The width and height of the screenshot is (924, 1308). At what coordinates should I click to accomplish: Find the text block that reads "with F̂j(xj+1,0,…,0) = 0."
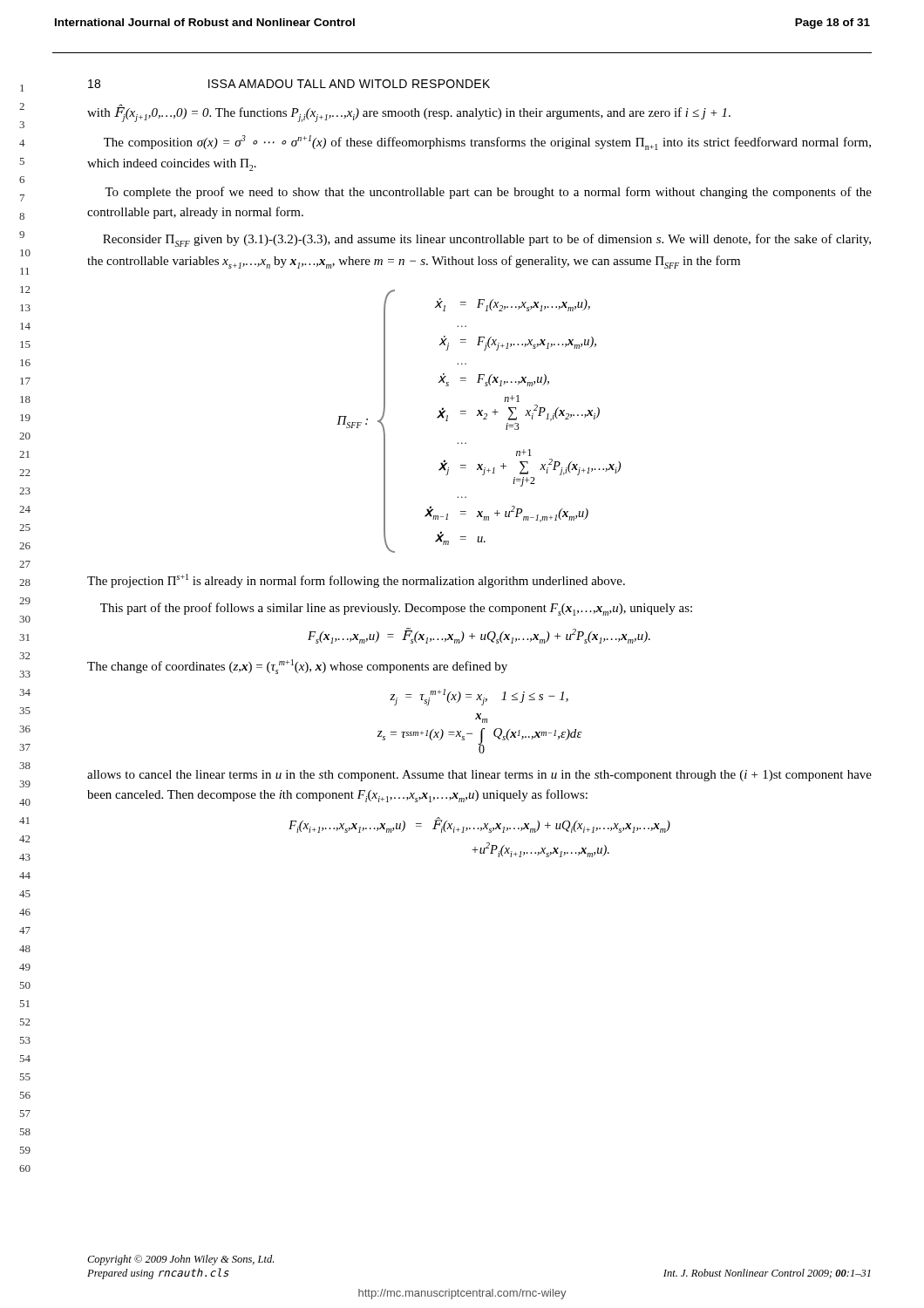click(409, 114)
